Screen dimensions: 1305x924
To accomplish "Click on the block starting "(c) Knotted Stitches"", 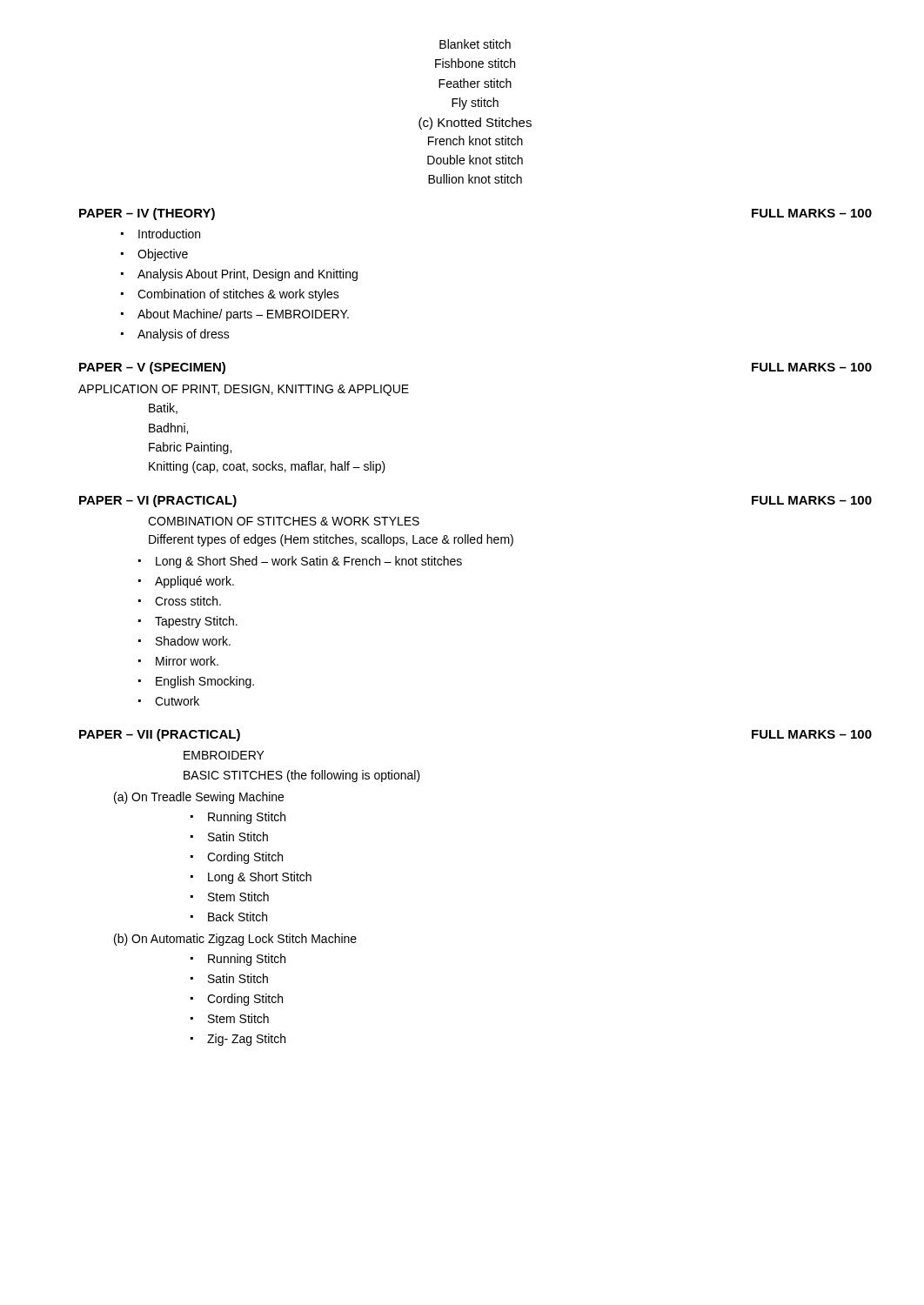I will (475, 122).
